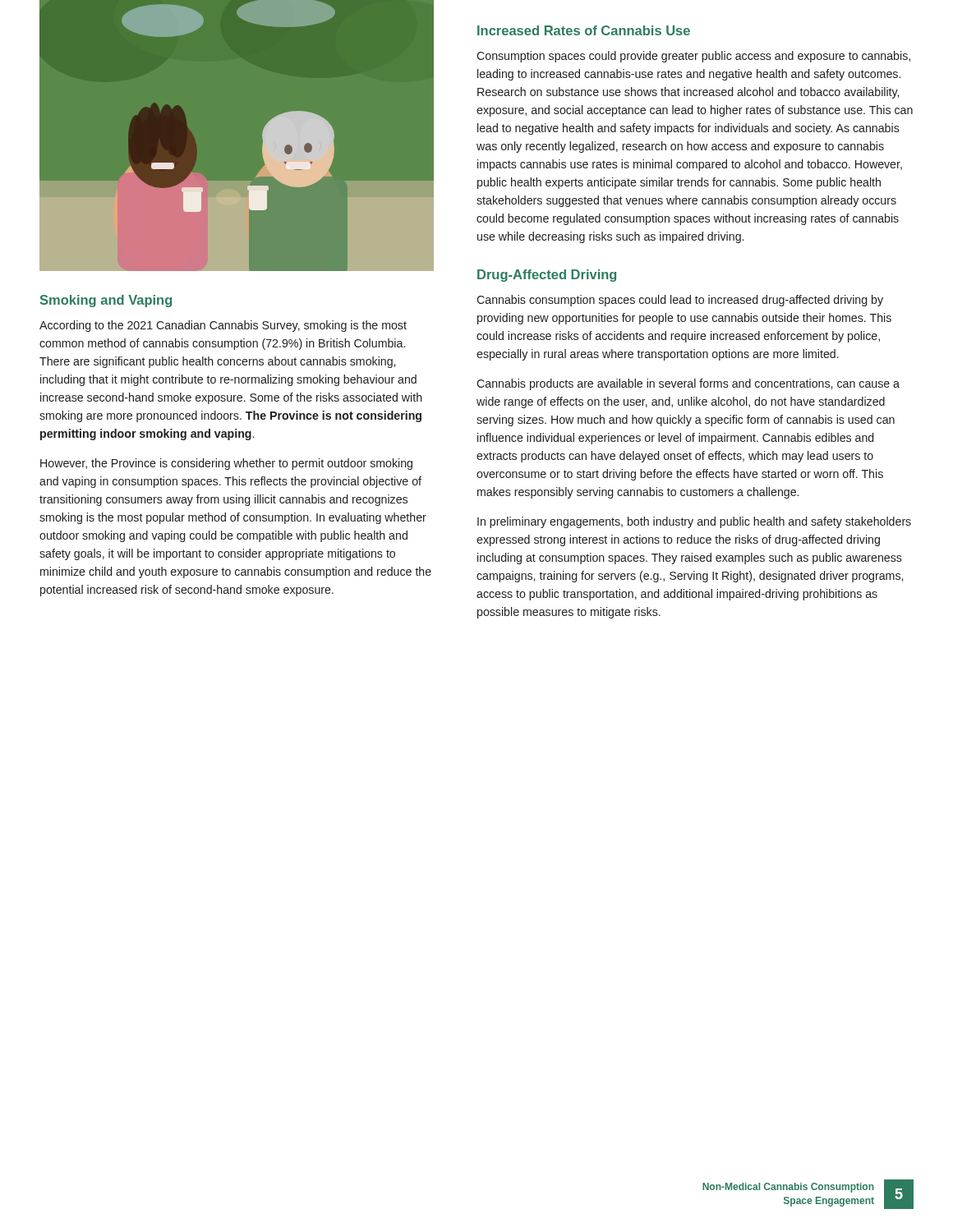The width and height of the screenshot is (953, 1232).
Task: Find the text starting "Increased Rates of Cannabis Use"
Action: pyautogui.click(x=583, y=30)
